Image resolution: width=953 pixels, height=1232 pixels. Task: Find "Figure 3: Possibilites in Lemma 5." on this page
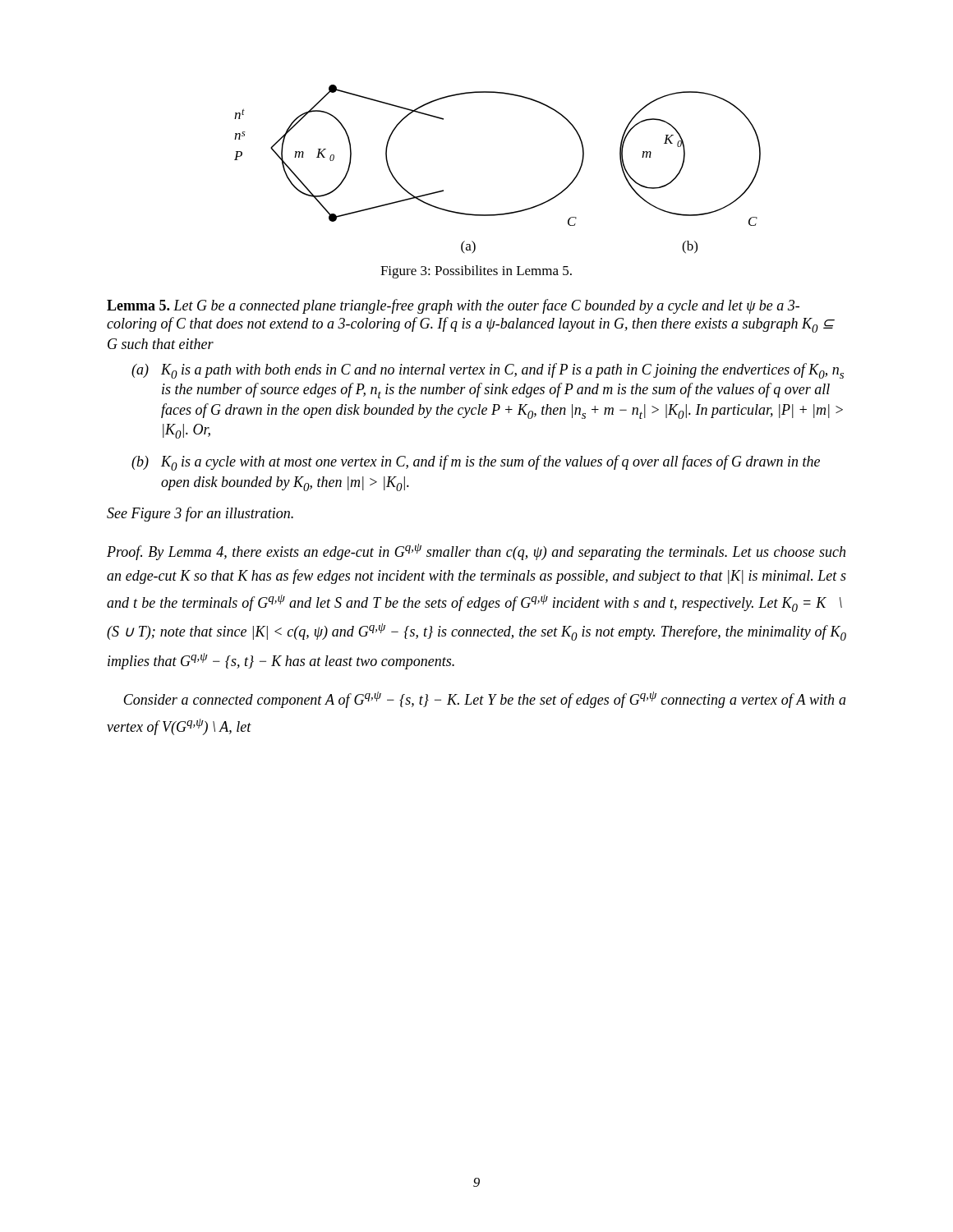click(476, 271)
